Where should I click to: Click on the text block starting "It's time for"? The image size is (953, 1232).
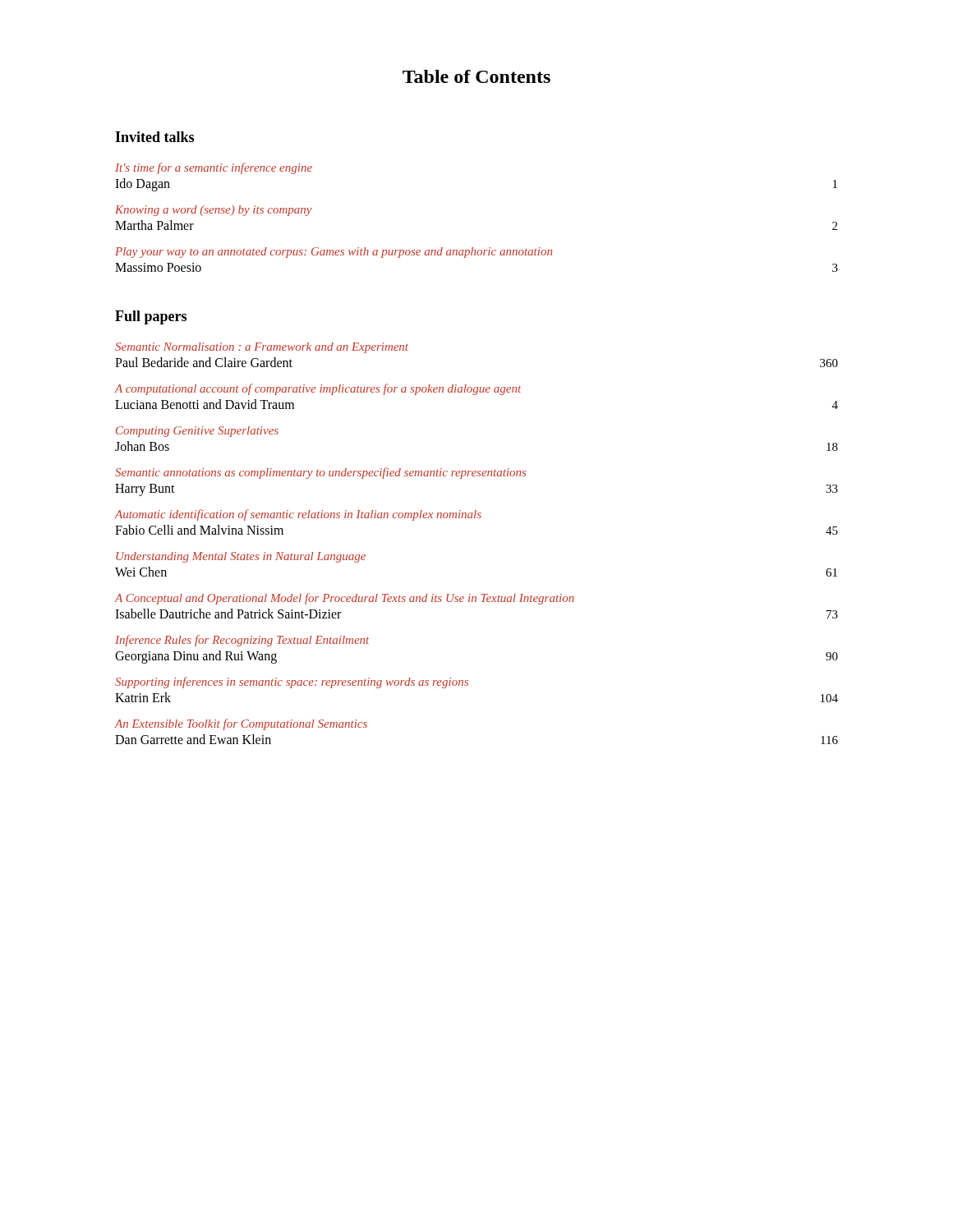214,168
